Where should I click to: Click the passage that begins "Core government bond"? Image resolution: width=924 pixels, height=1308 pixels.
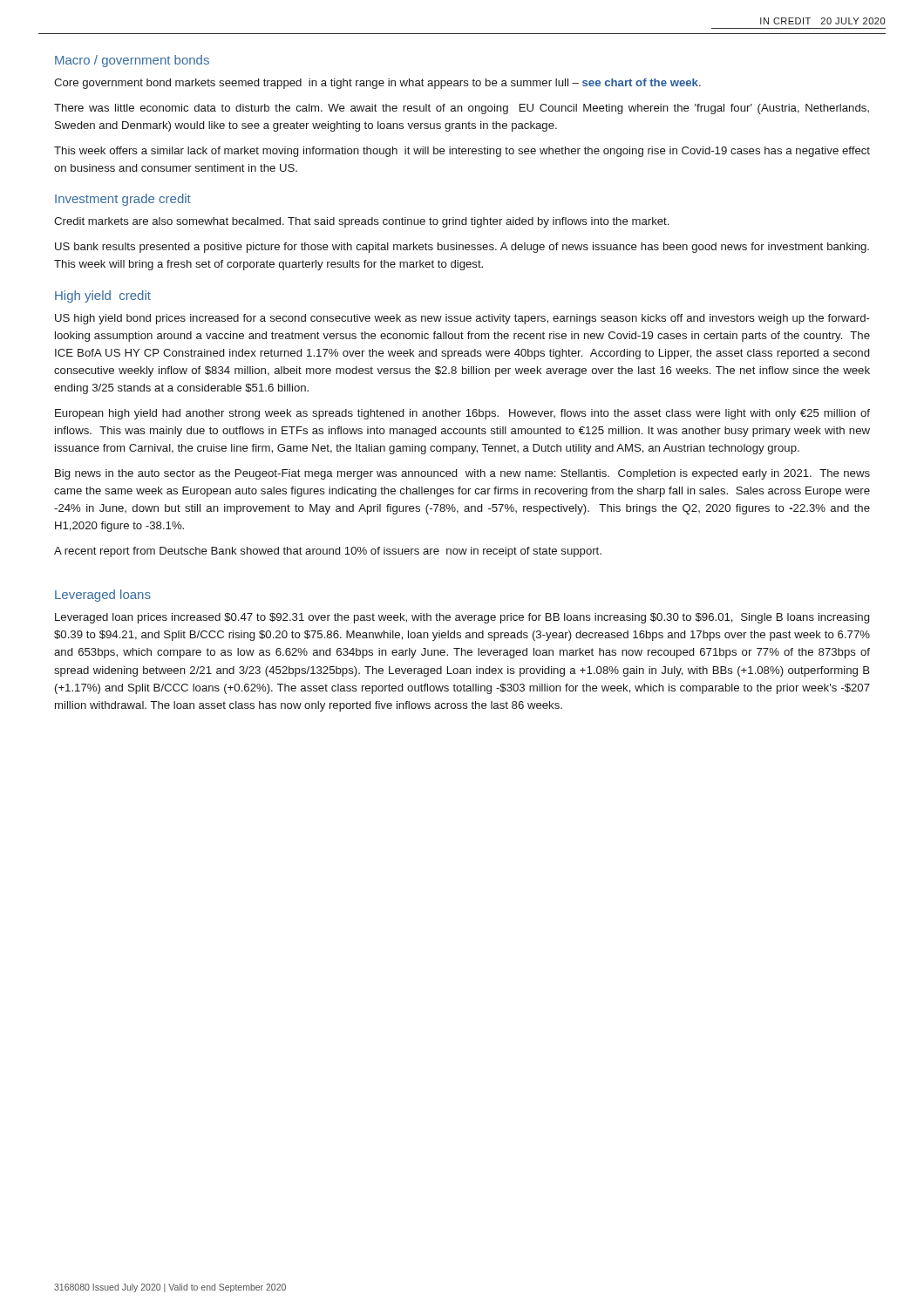[x=378, y=82]
